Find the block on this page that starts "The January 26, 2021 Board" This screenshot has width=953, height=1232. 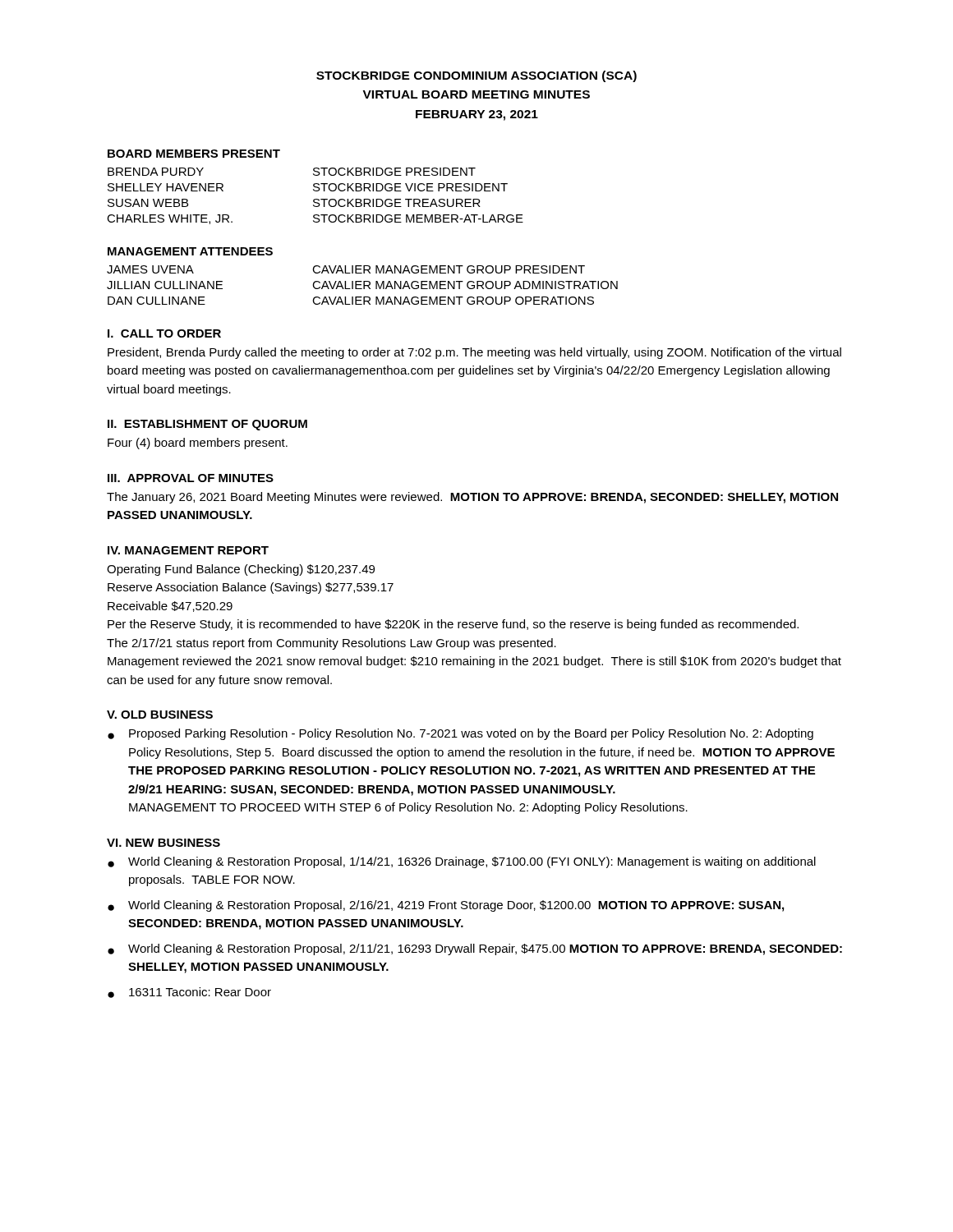(x=473, y=506)
